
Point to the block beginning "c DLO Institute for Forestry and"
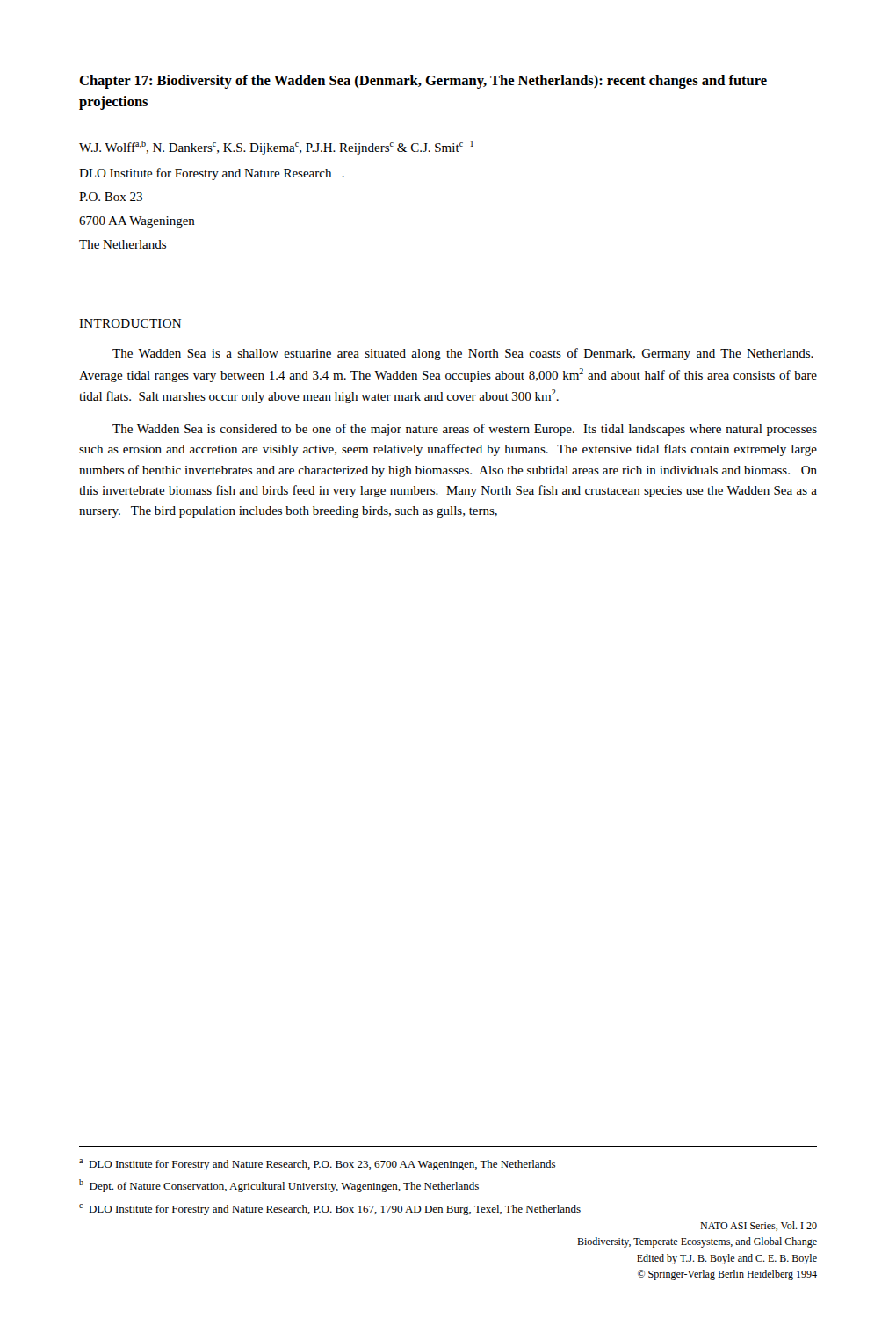click(330, 1208)
